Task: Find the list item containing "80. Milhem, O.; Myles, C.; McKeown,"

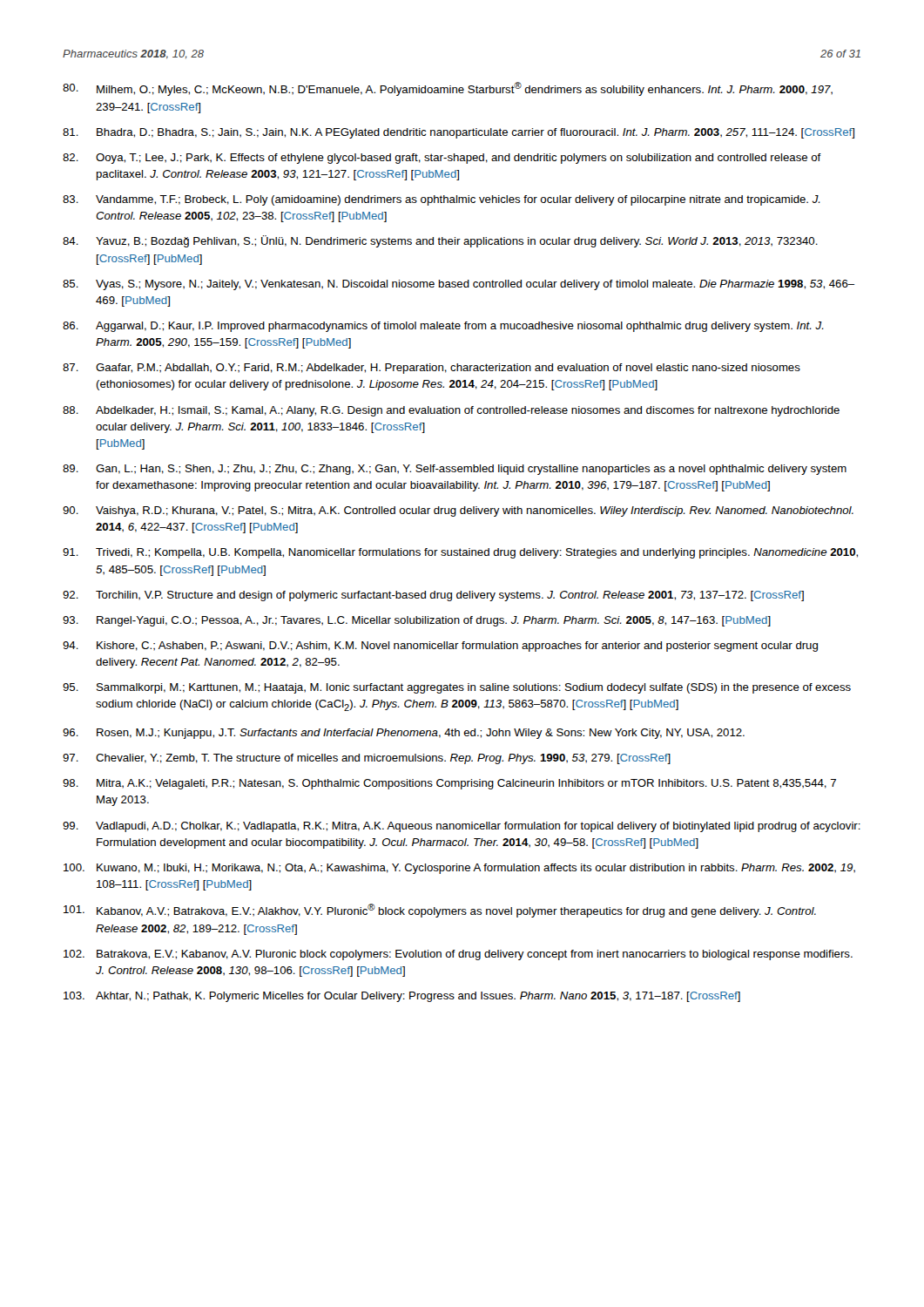Action: pos(462,97)
